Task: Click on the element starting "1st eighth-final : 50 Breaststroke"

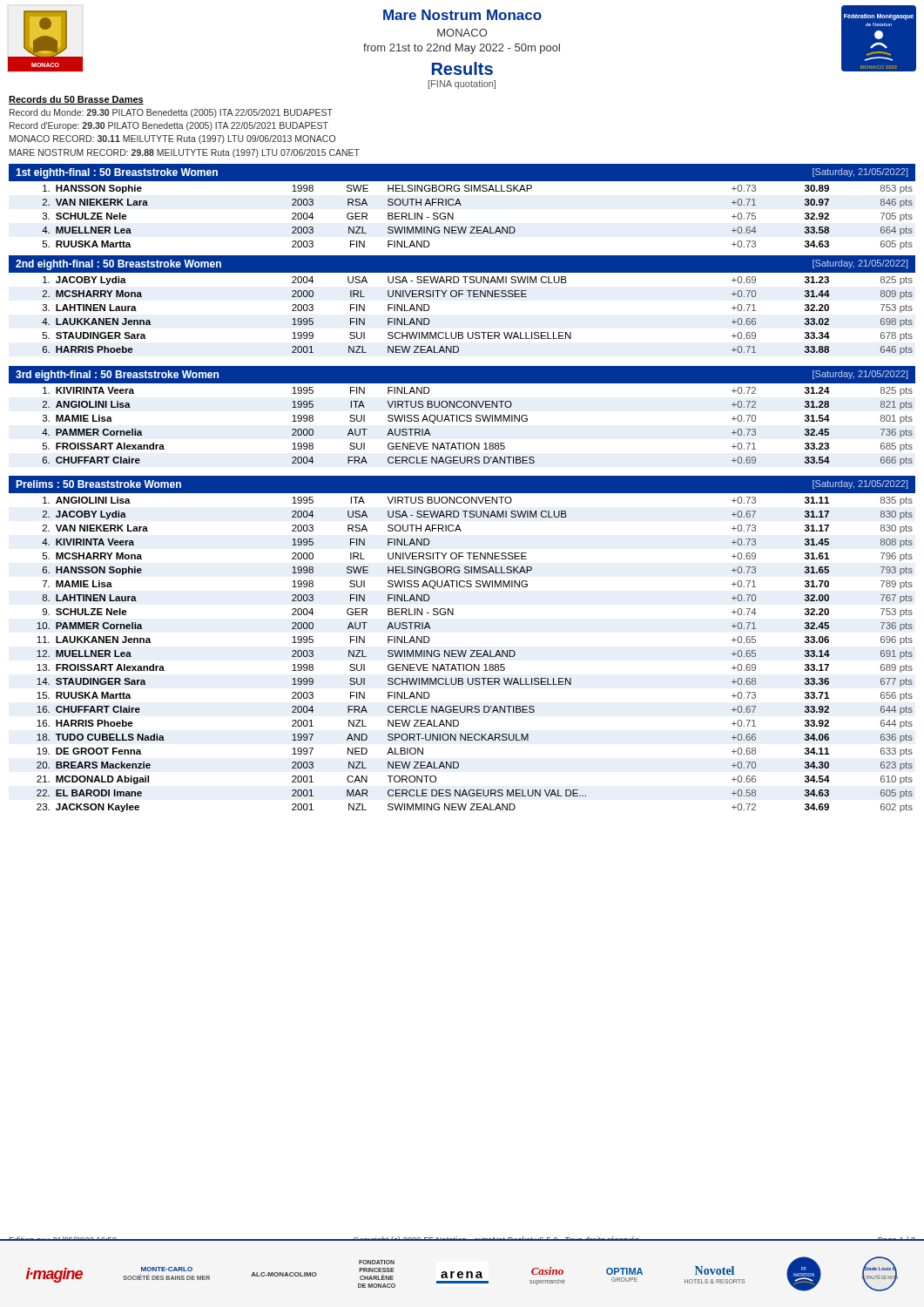Action: pos(462,173)
